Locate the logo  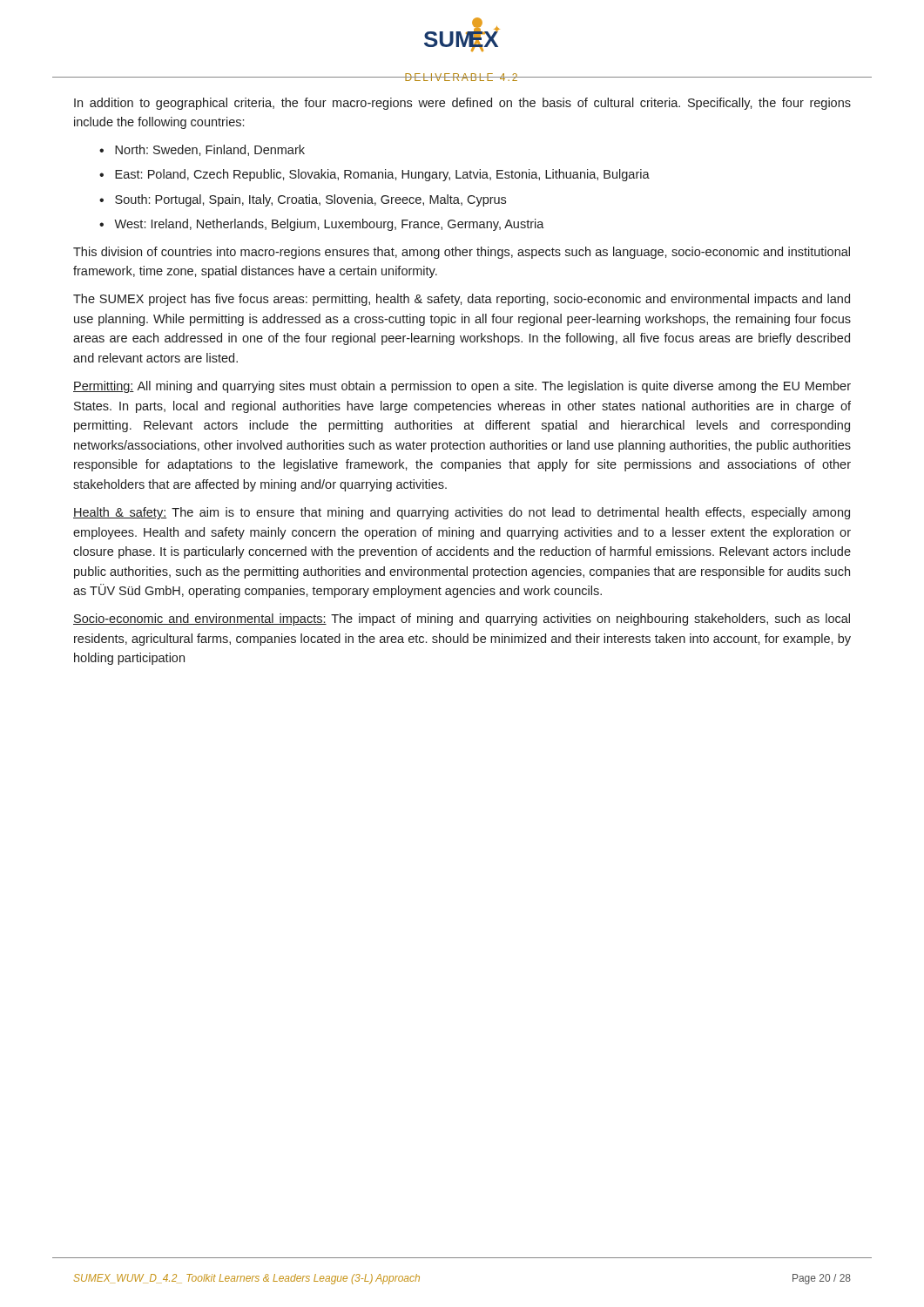click(x=462, y=50)
